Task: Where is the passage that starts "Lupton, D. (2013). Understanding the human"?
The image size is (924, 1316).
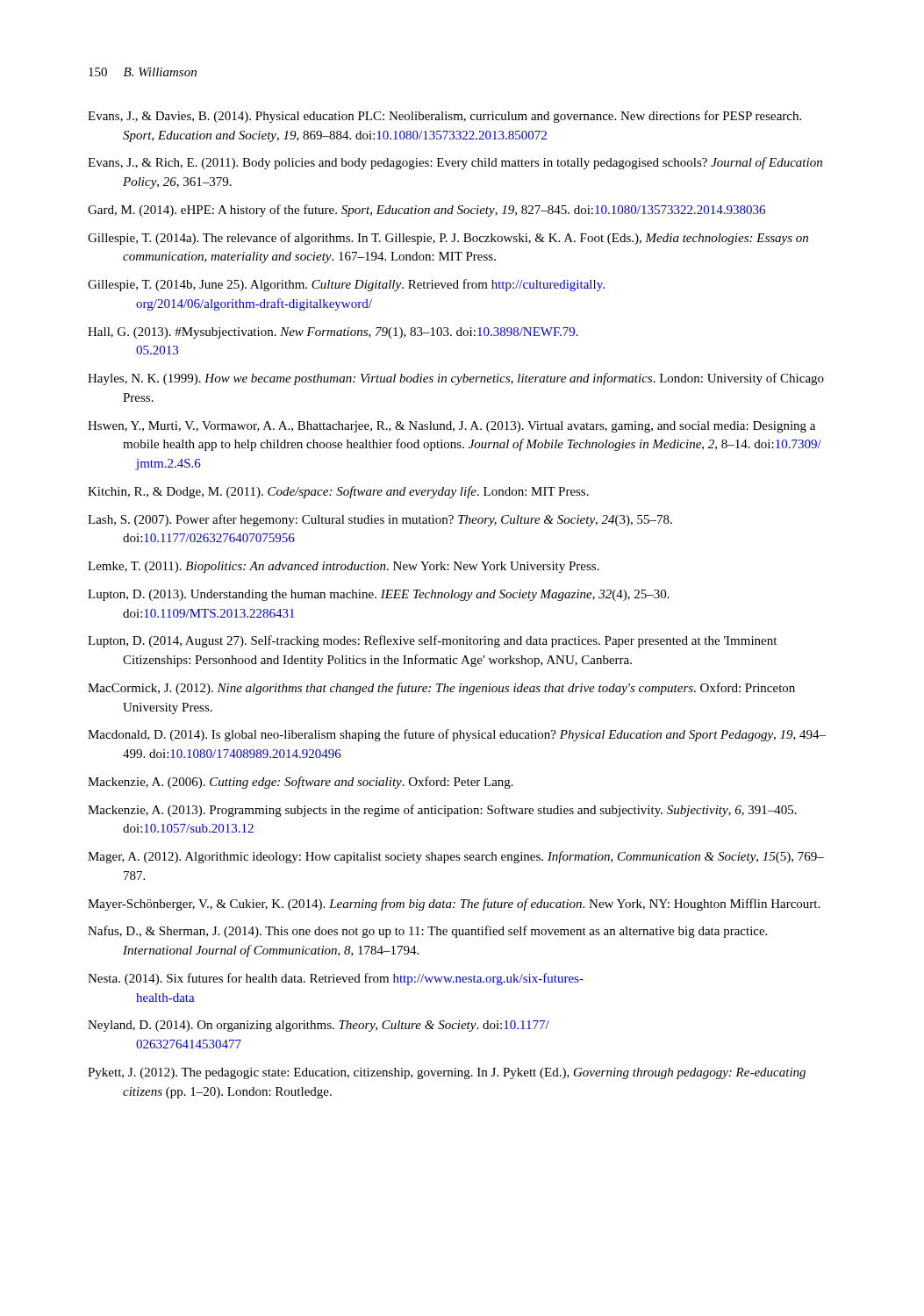Action: click(379, 603)
